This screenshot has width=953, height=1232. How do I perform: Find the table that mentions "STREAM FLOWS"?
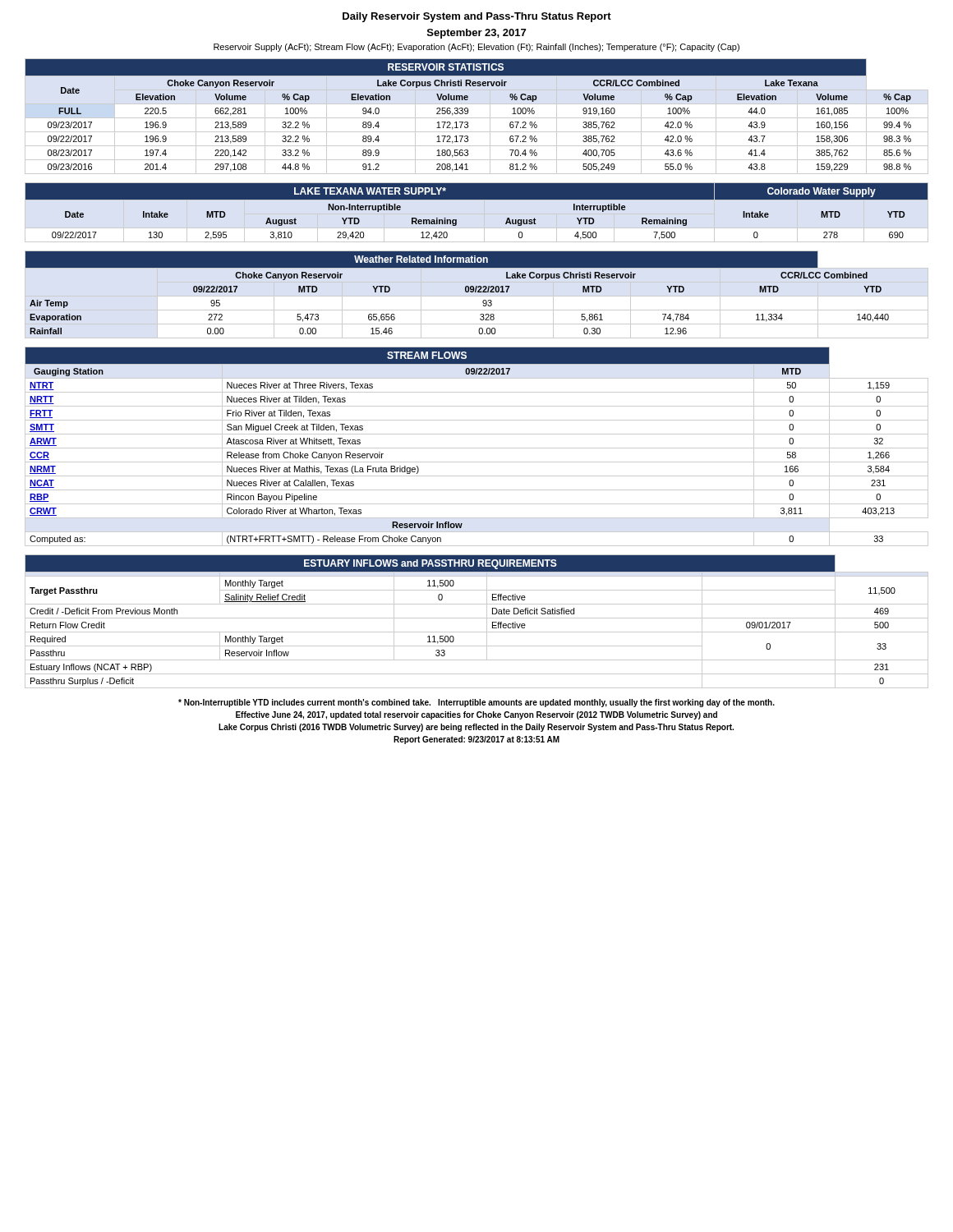[476, 446]
